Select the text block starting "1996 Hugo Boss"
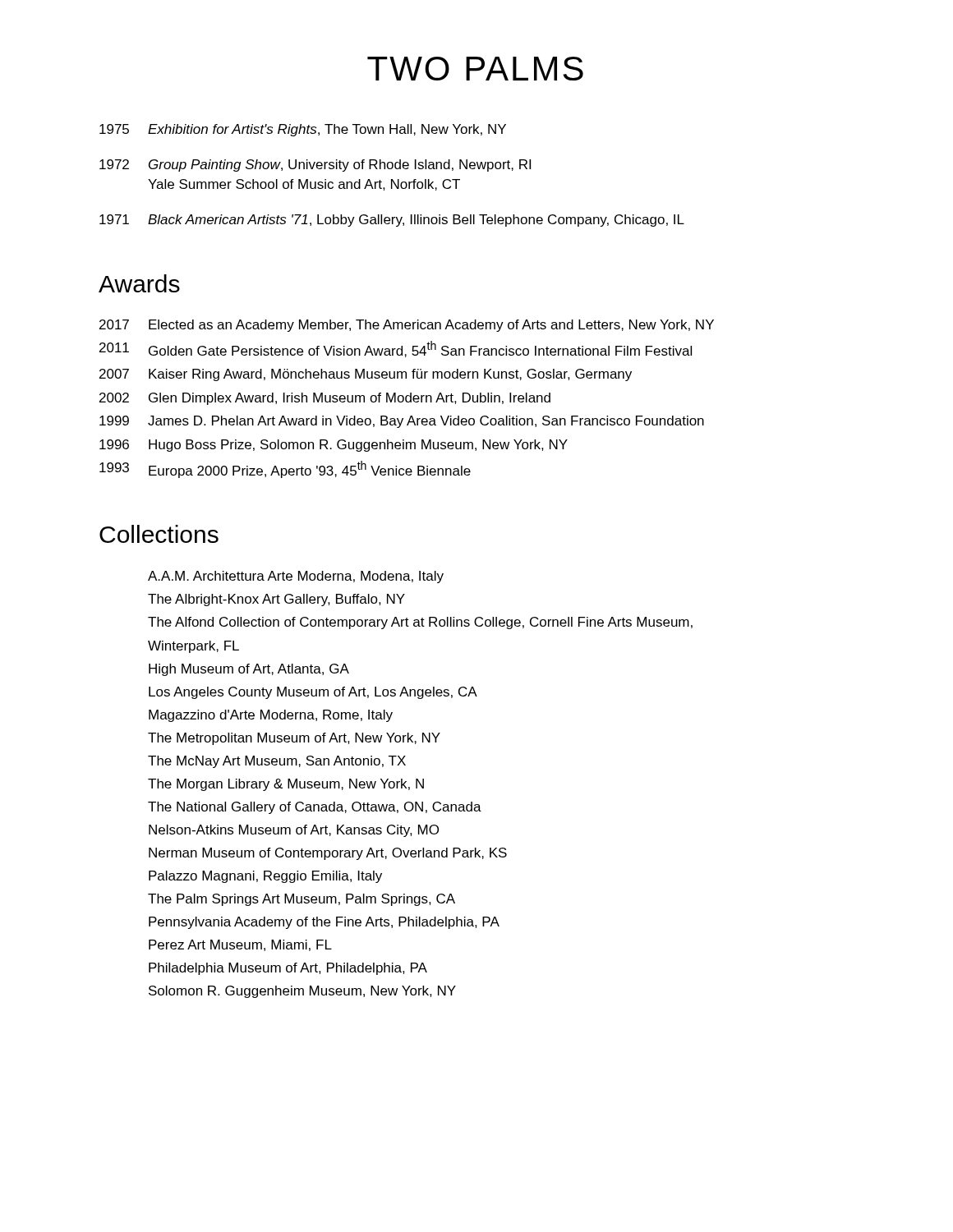The image size is (953, 1232). point(476,445)
